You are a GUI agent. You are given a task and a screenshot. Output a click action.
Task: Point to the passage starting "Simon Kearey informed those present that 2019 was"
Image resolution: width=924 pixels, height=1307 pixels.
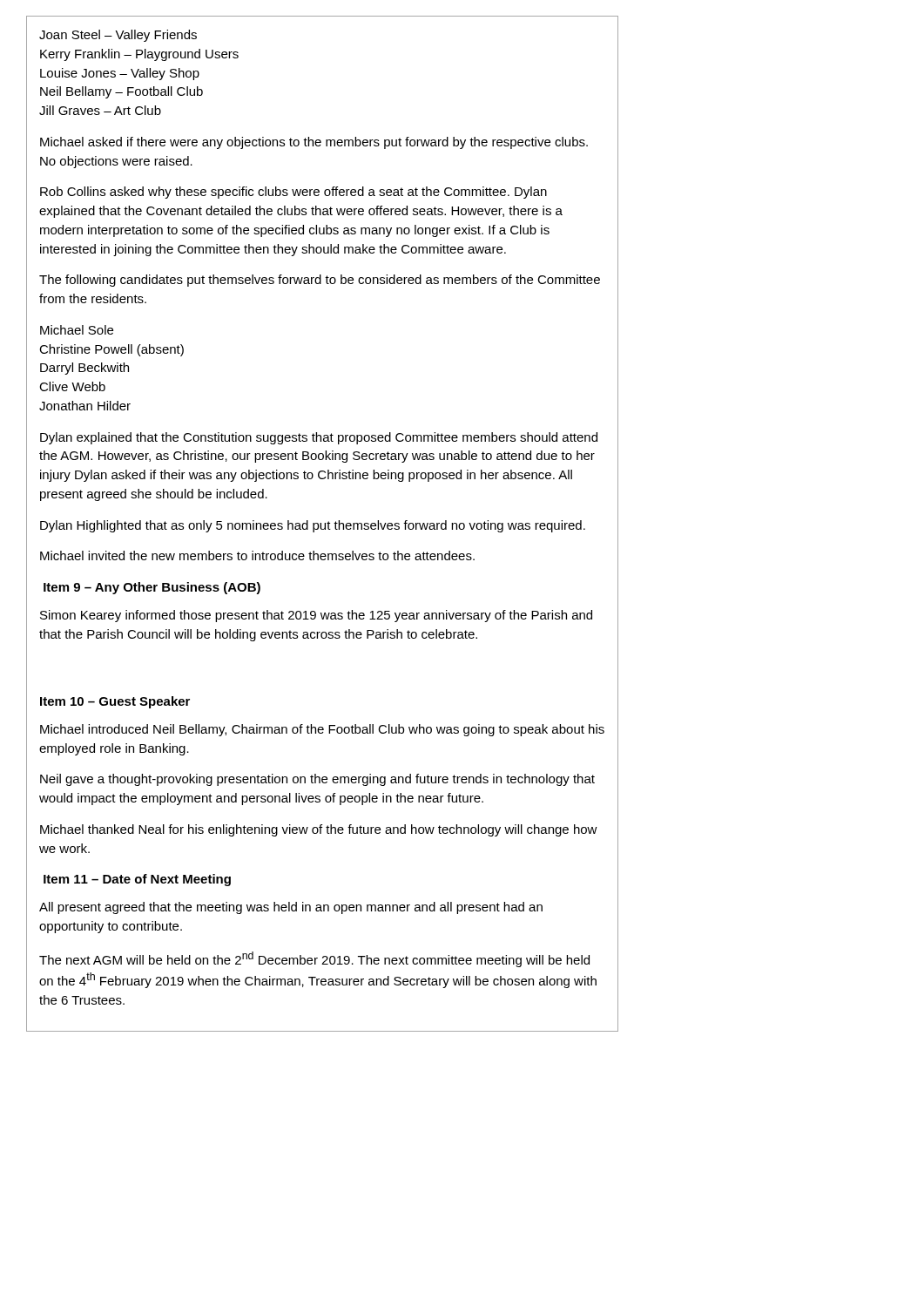[316, 624]
